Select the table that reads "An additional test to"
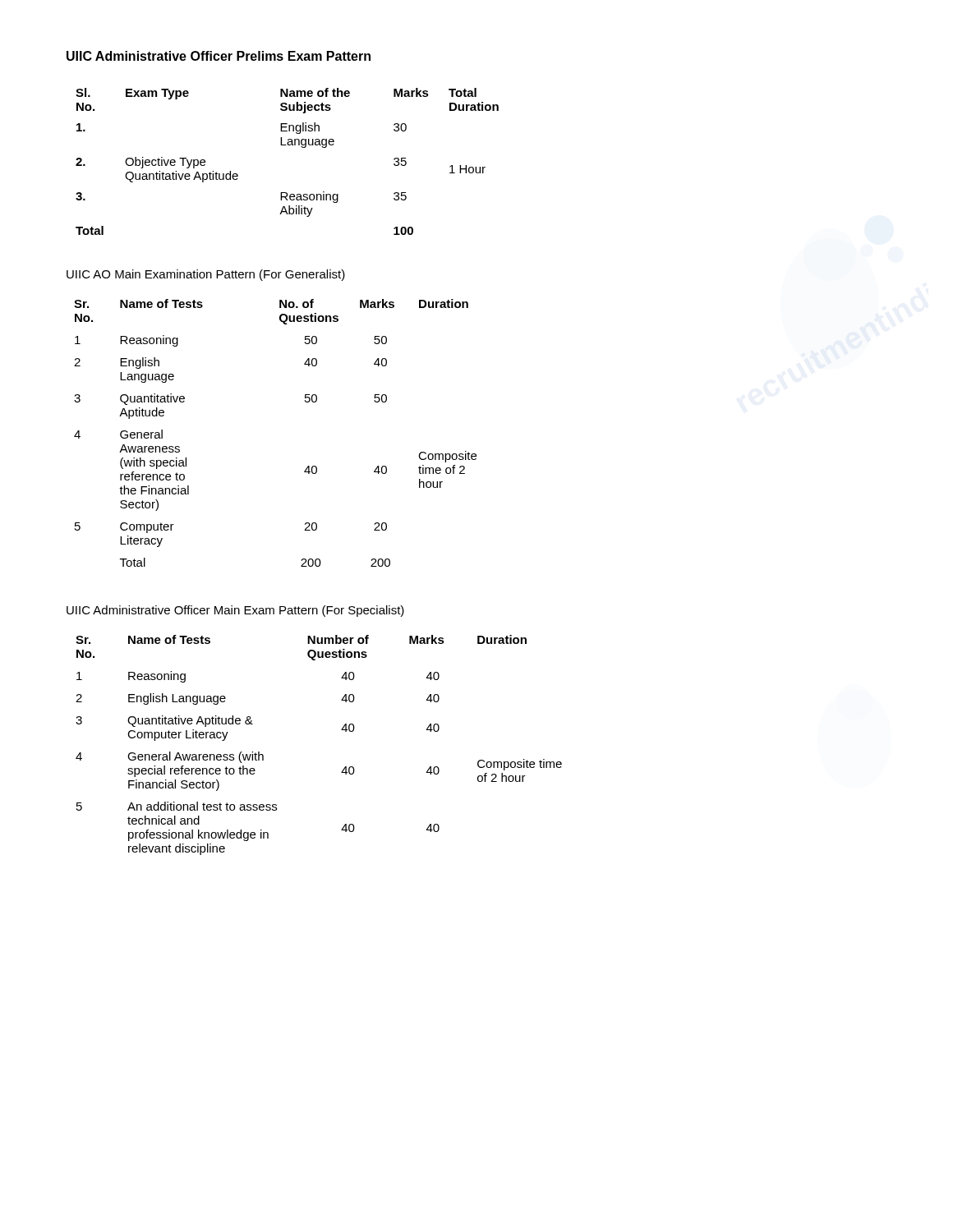 (x=476, y=744)
